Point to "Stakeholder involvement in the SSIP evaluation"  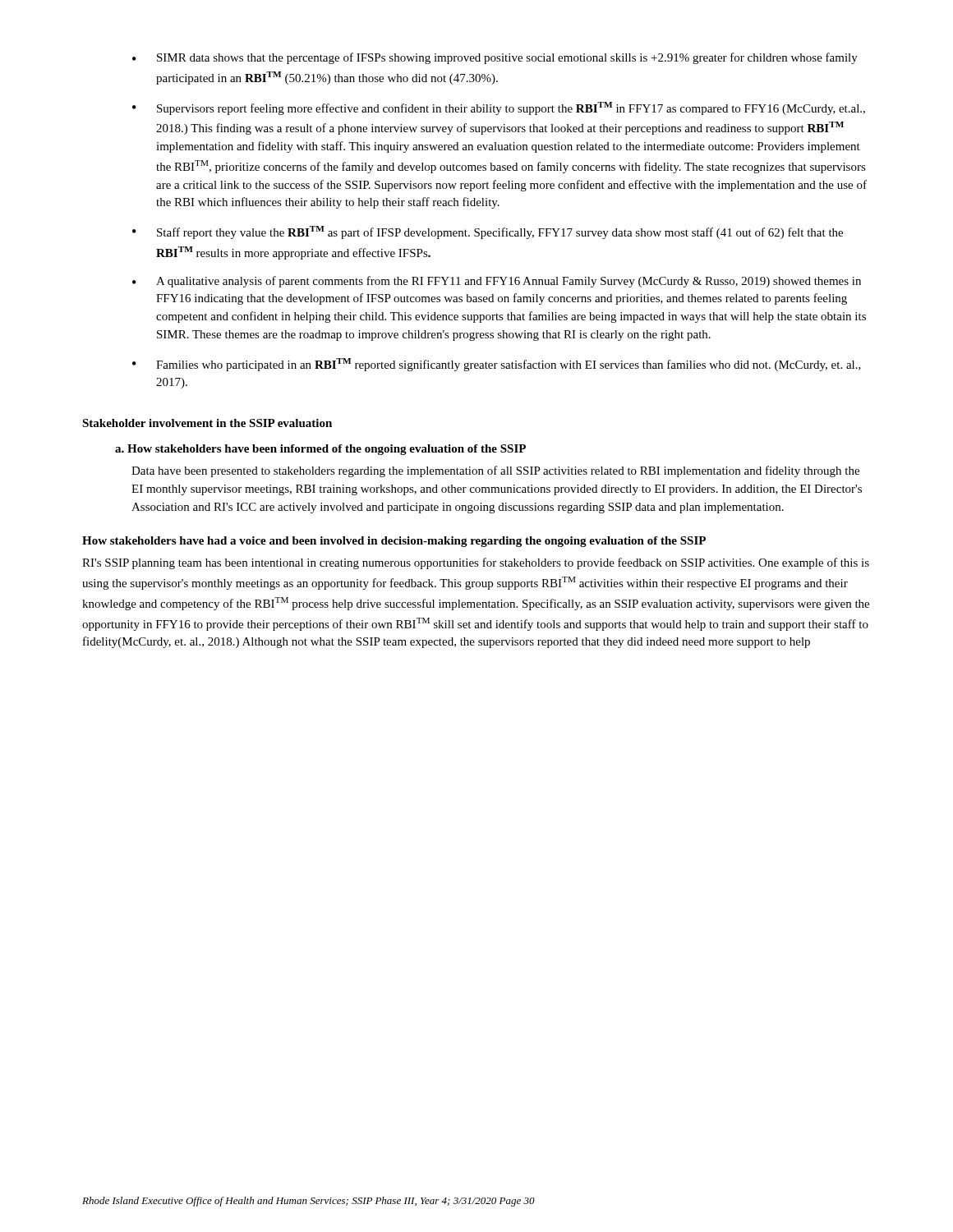pos(207,423)
